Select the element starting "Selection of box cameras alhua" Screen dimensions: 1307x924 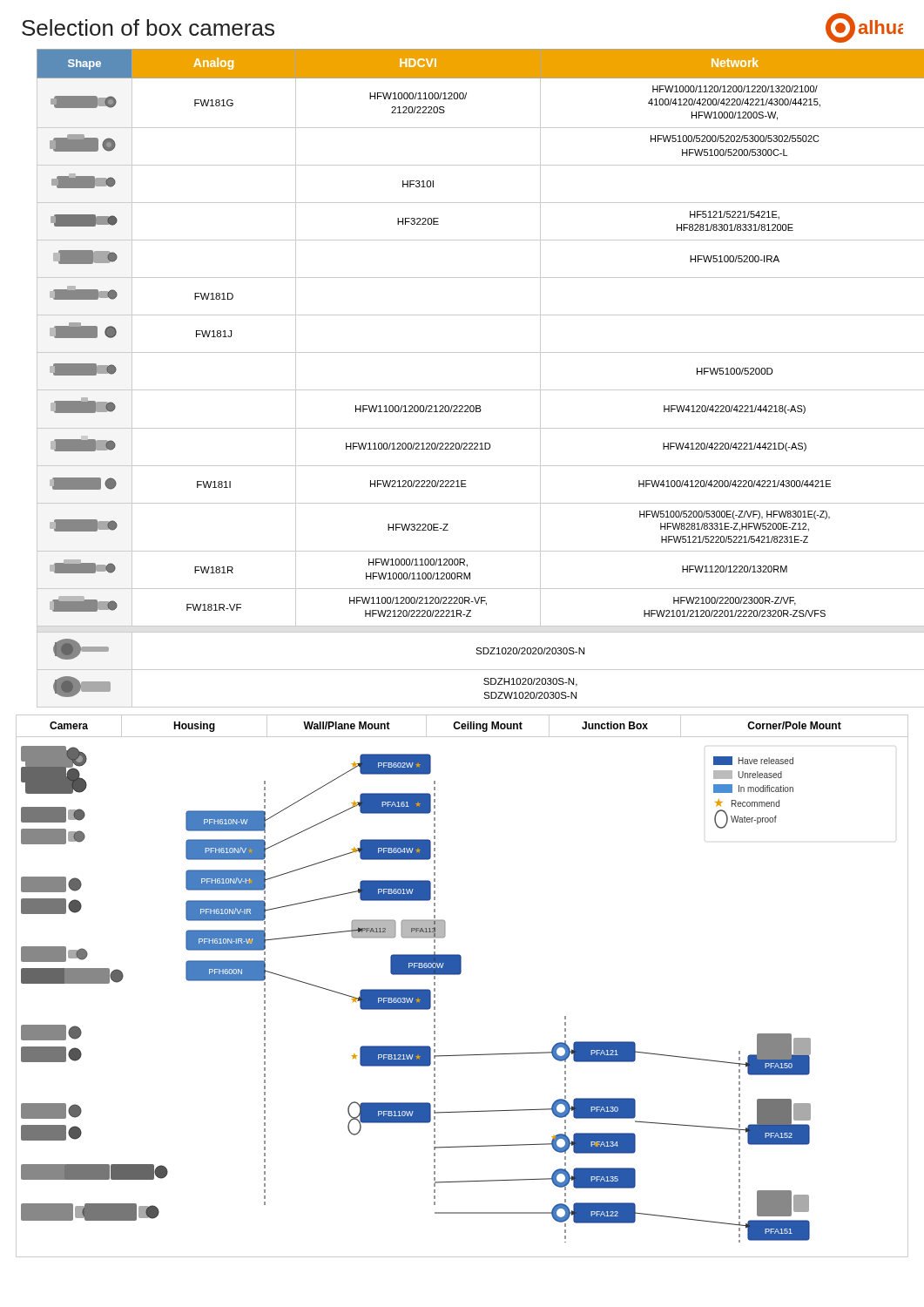point(149,27)
